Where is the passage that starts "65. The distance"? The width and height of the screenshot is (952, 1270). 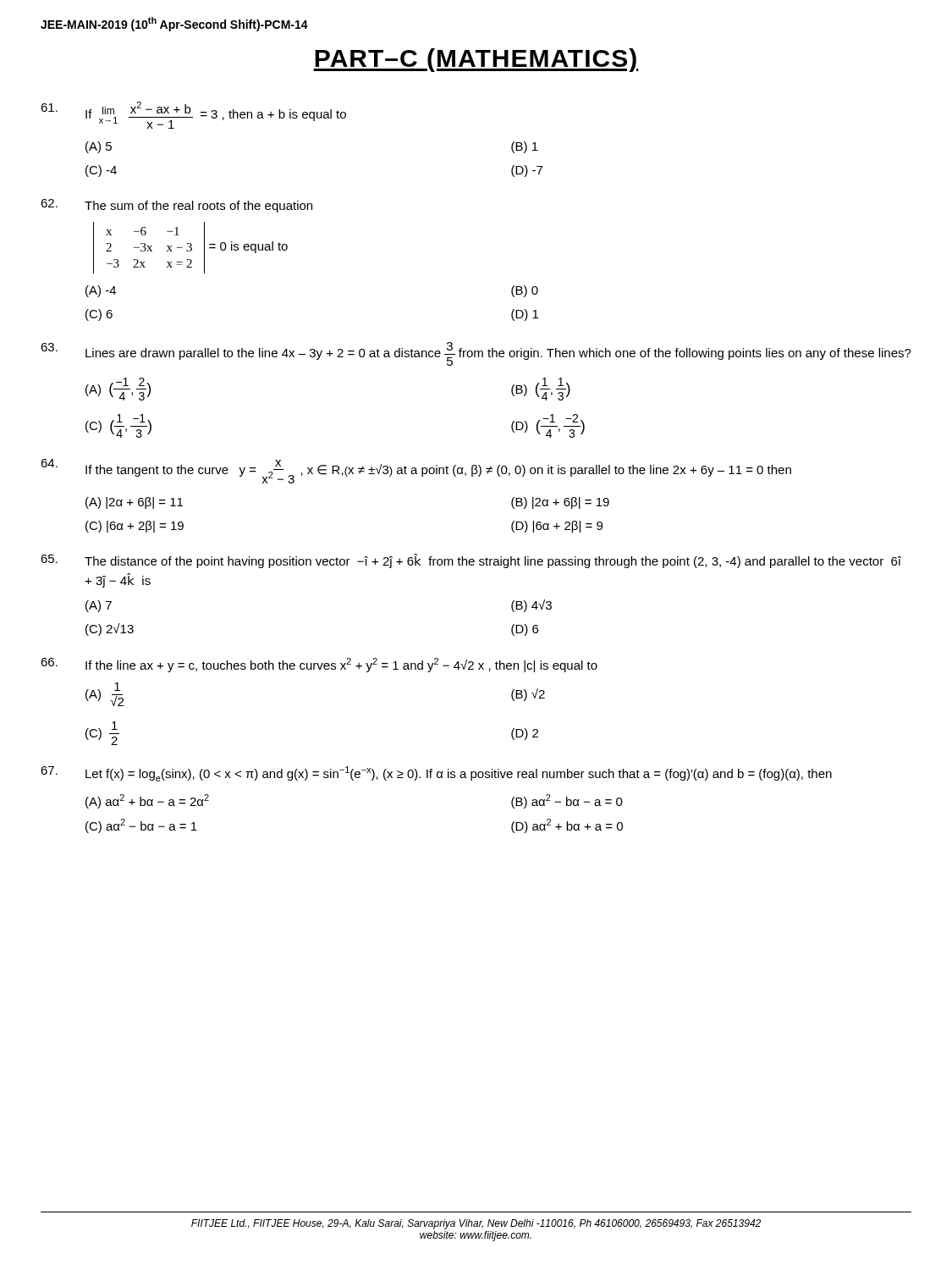point(471,561)
